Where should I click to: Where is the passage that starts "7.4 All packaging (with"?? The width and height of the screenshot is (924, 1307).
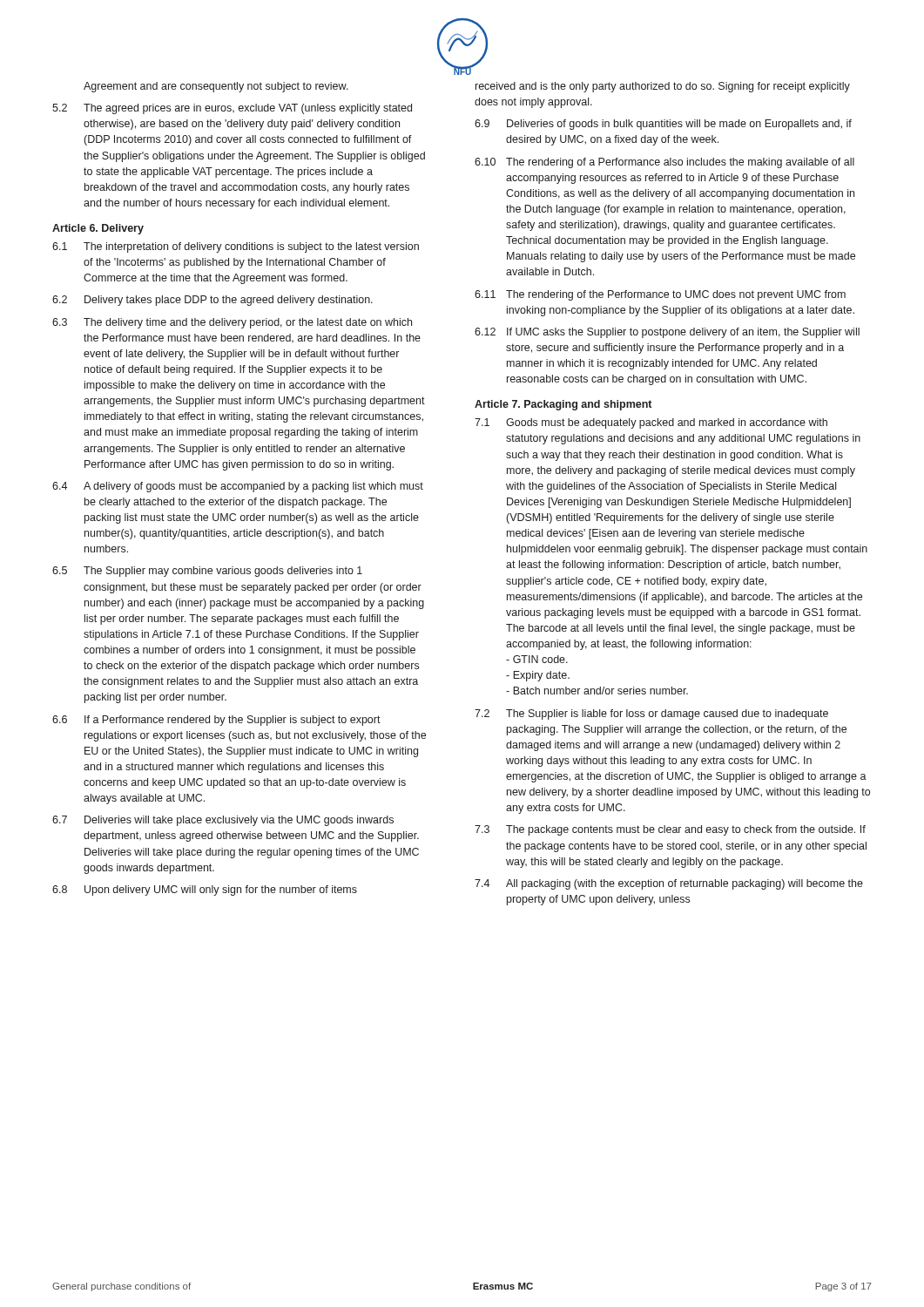[673, 891]
